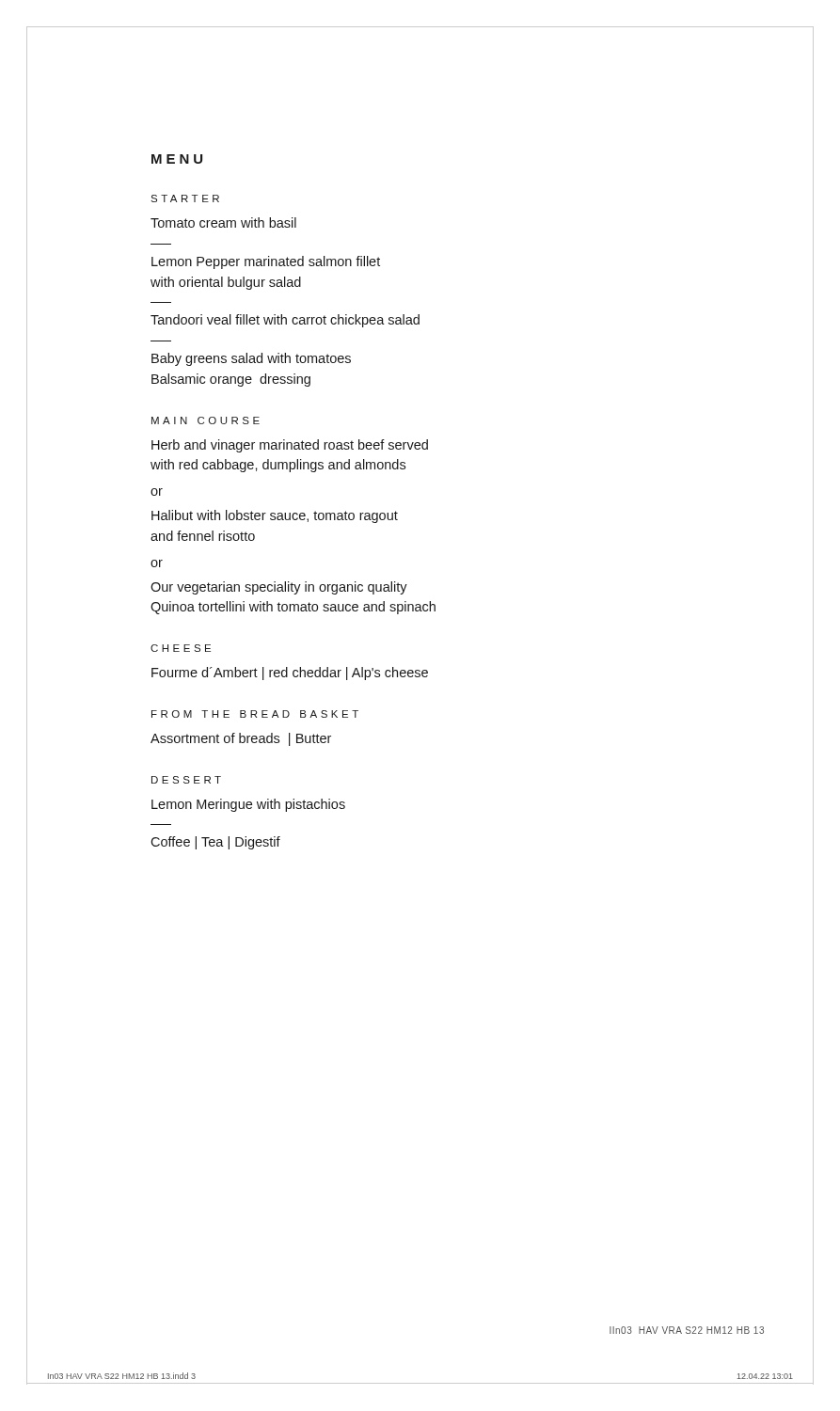Click where it says "MAIN COURSE"
Screen dimensions: 1411x840
pos(206,420)
